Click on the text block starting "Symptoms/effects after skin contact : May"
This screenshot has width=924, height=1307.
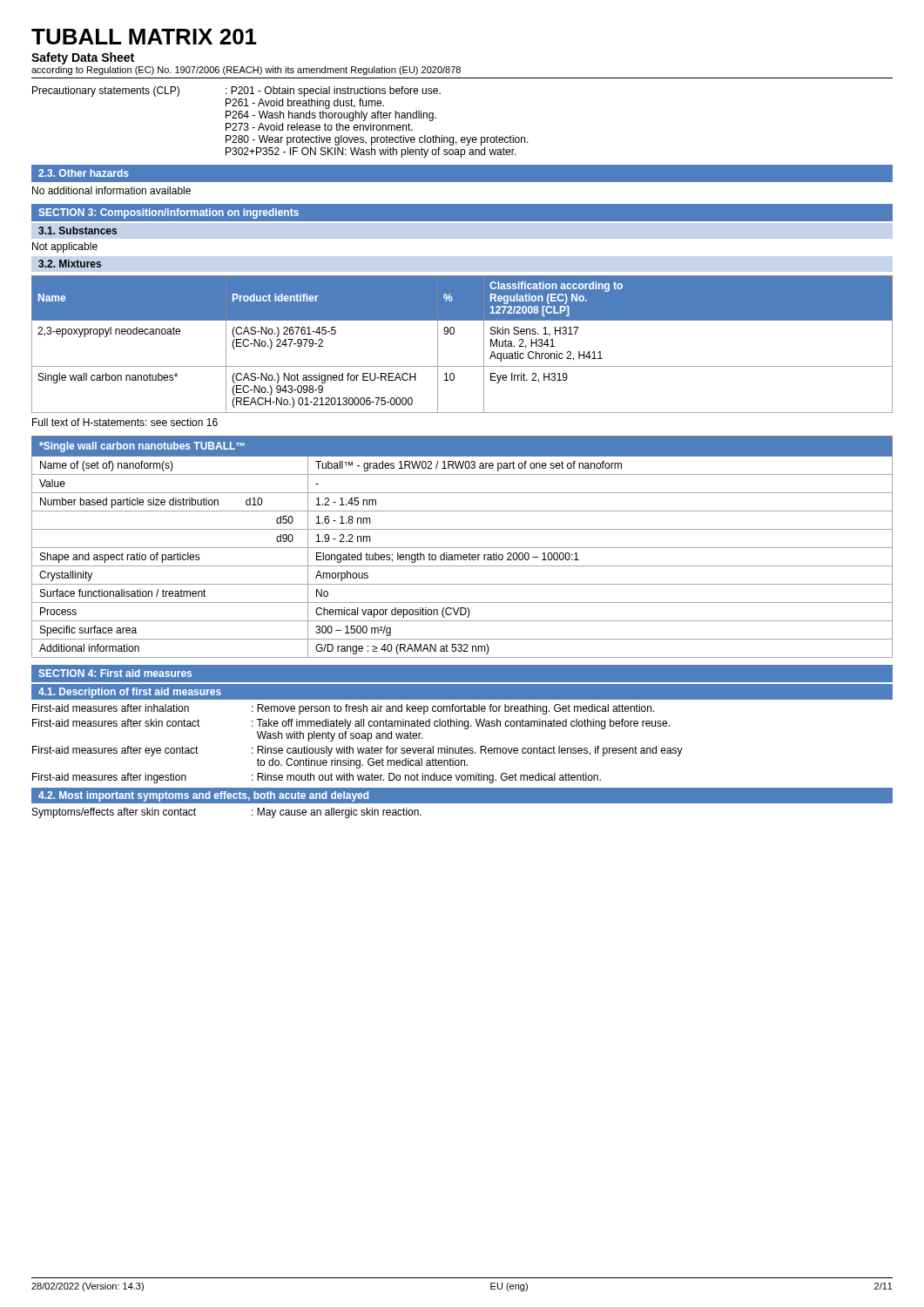462,812
